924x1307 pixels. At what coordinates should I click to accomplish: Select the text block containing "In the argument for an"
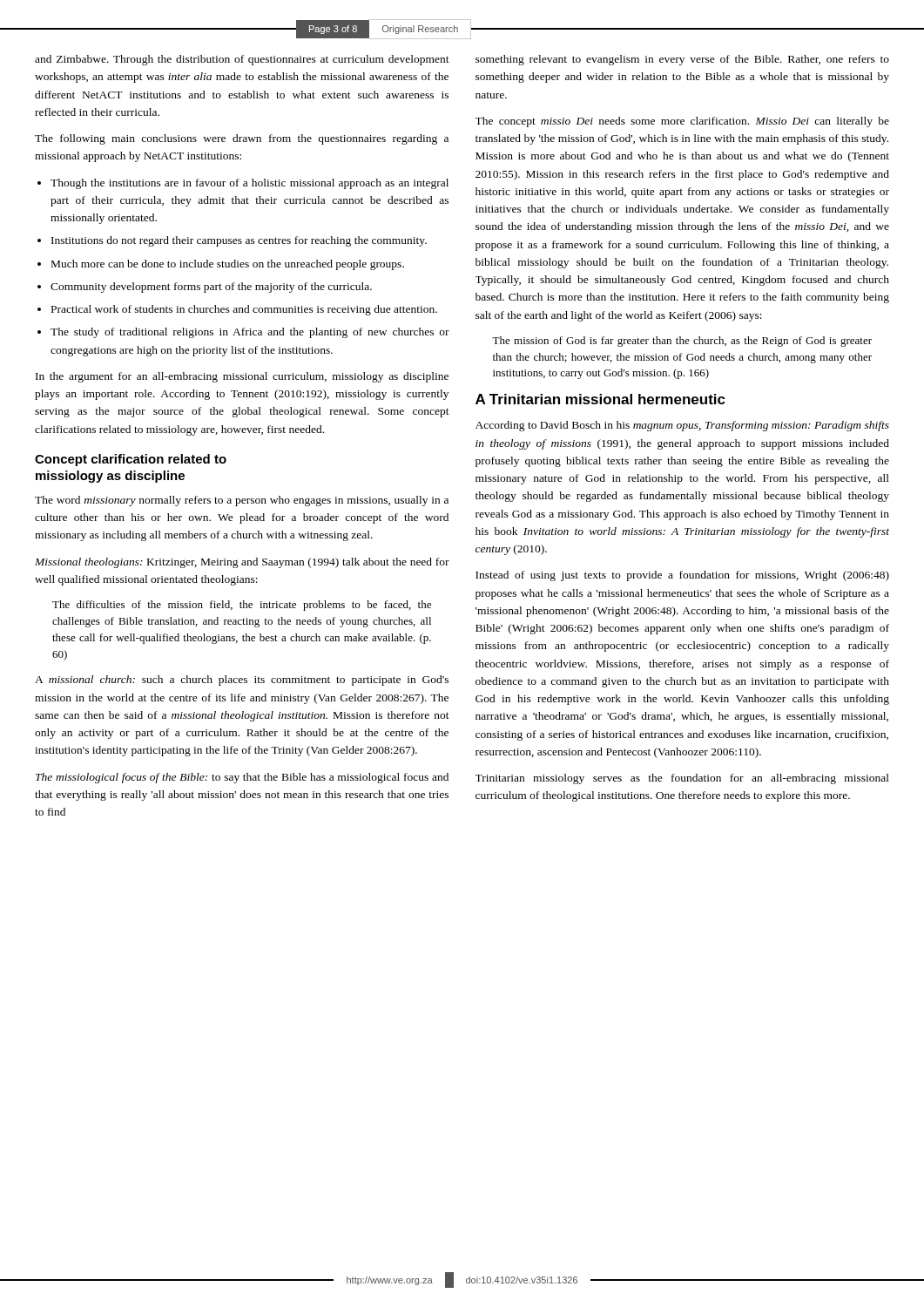[x=242, y=403]
